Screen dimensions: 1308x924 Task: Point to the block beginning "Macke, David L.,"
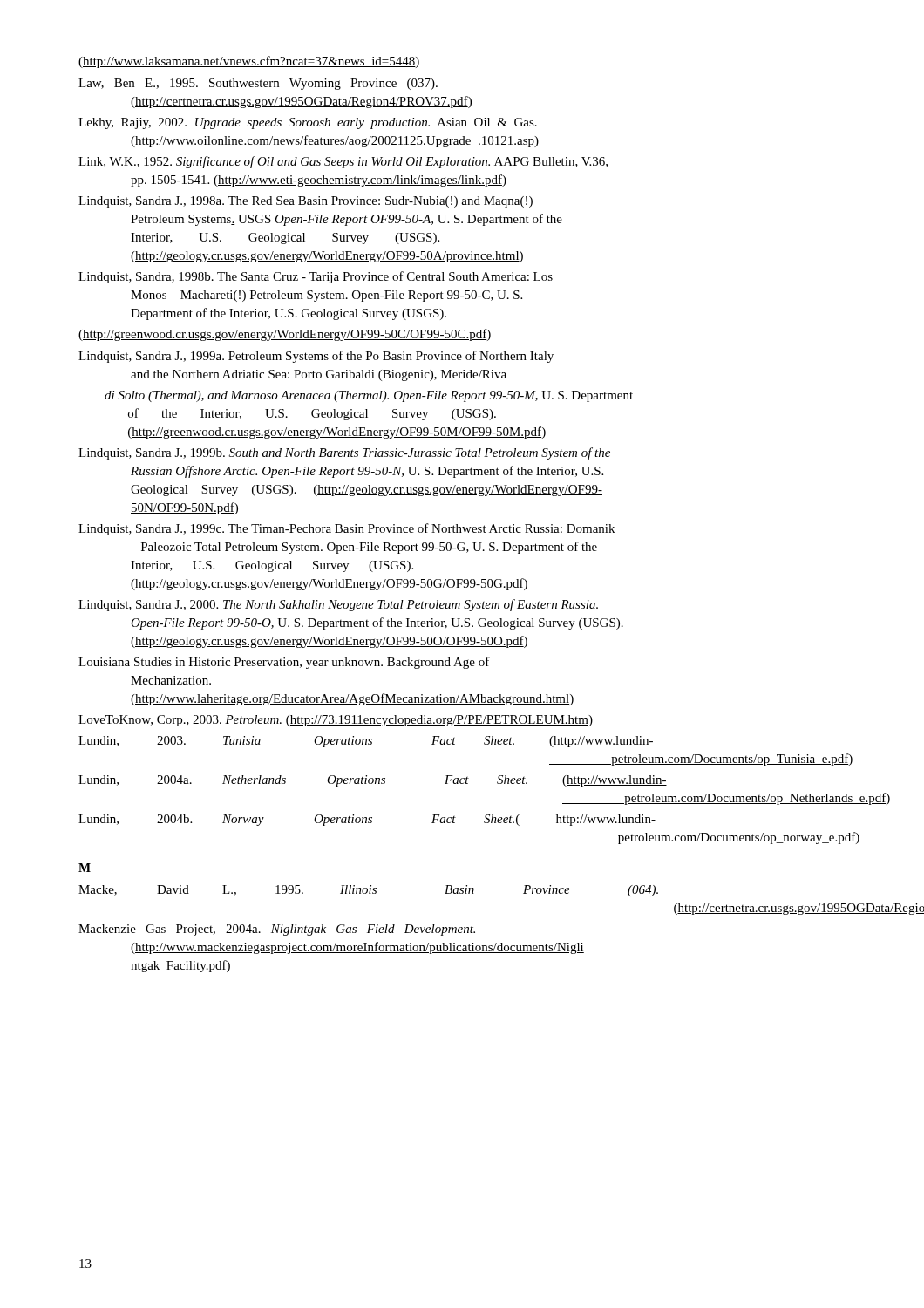pos(462,899)
